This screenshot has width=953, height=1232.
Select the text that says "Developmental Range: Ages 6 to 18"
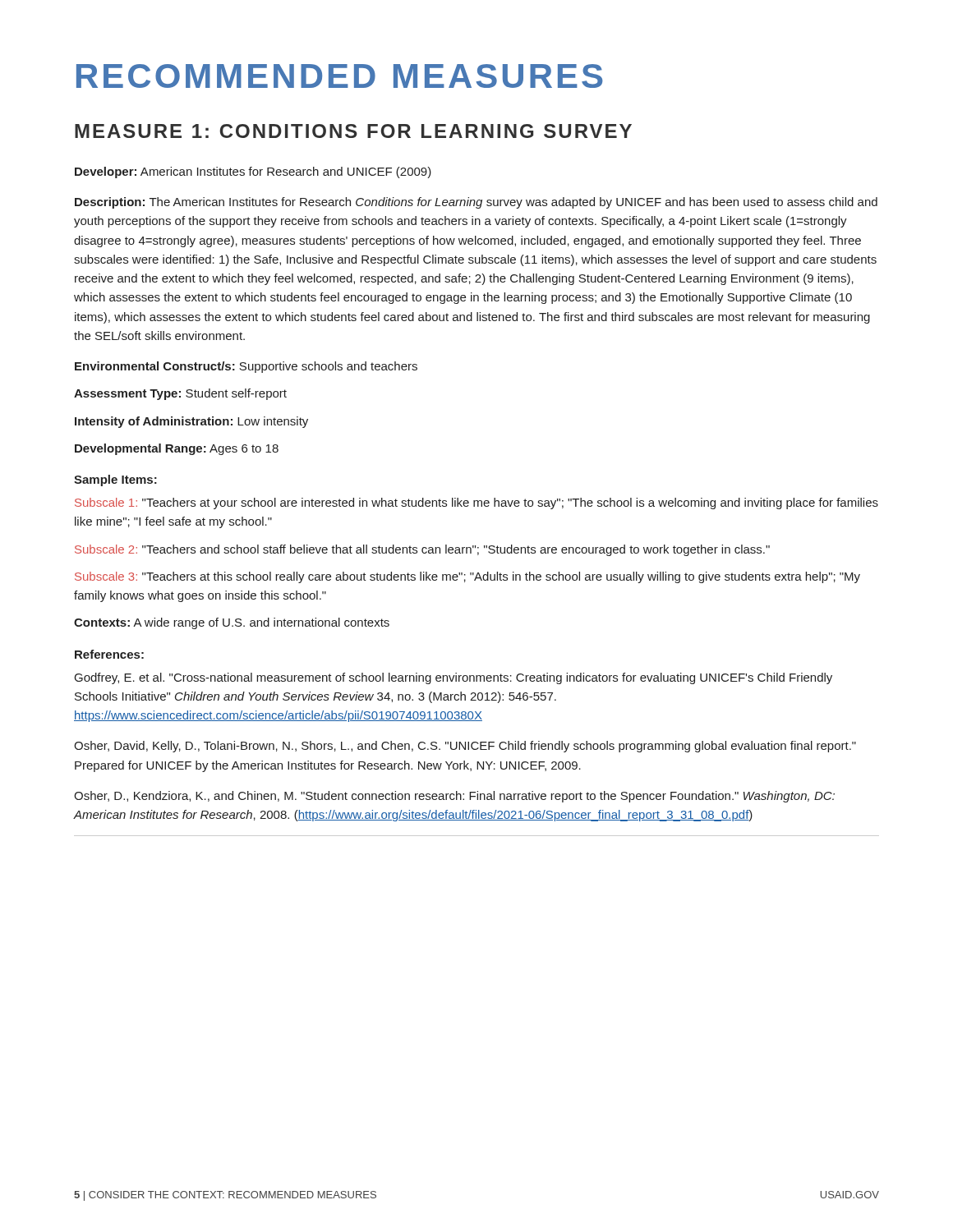click(x=177, y=449)
